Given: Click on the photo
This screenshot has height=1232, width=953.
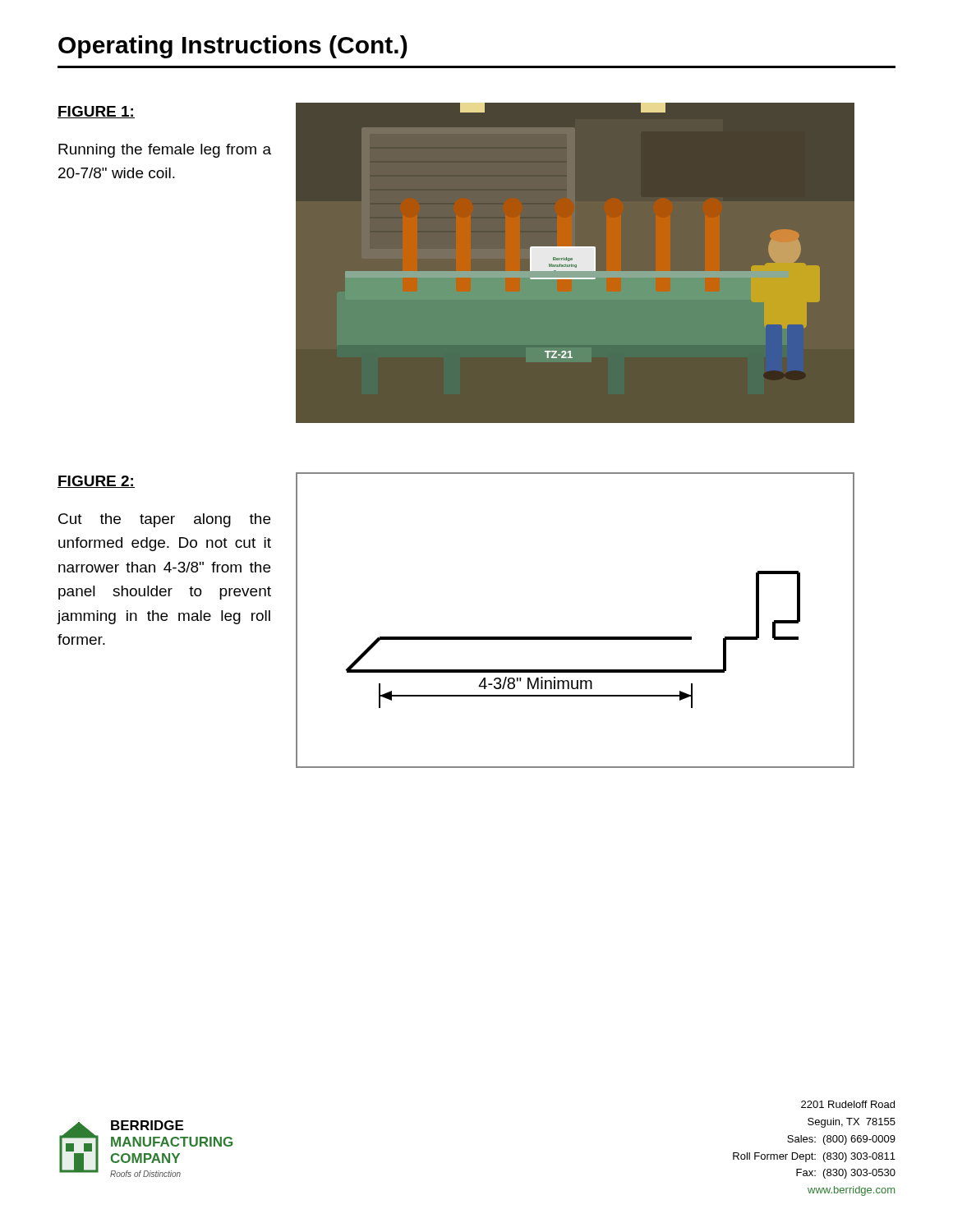Looking at the screenshot, I should tap(575, 263).
